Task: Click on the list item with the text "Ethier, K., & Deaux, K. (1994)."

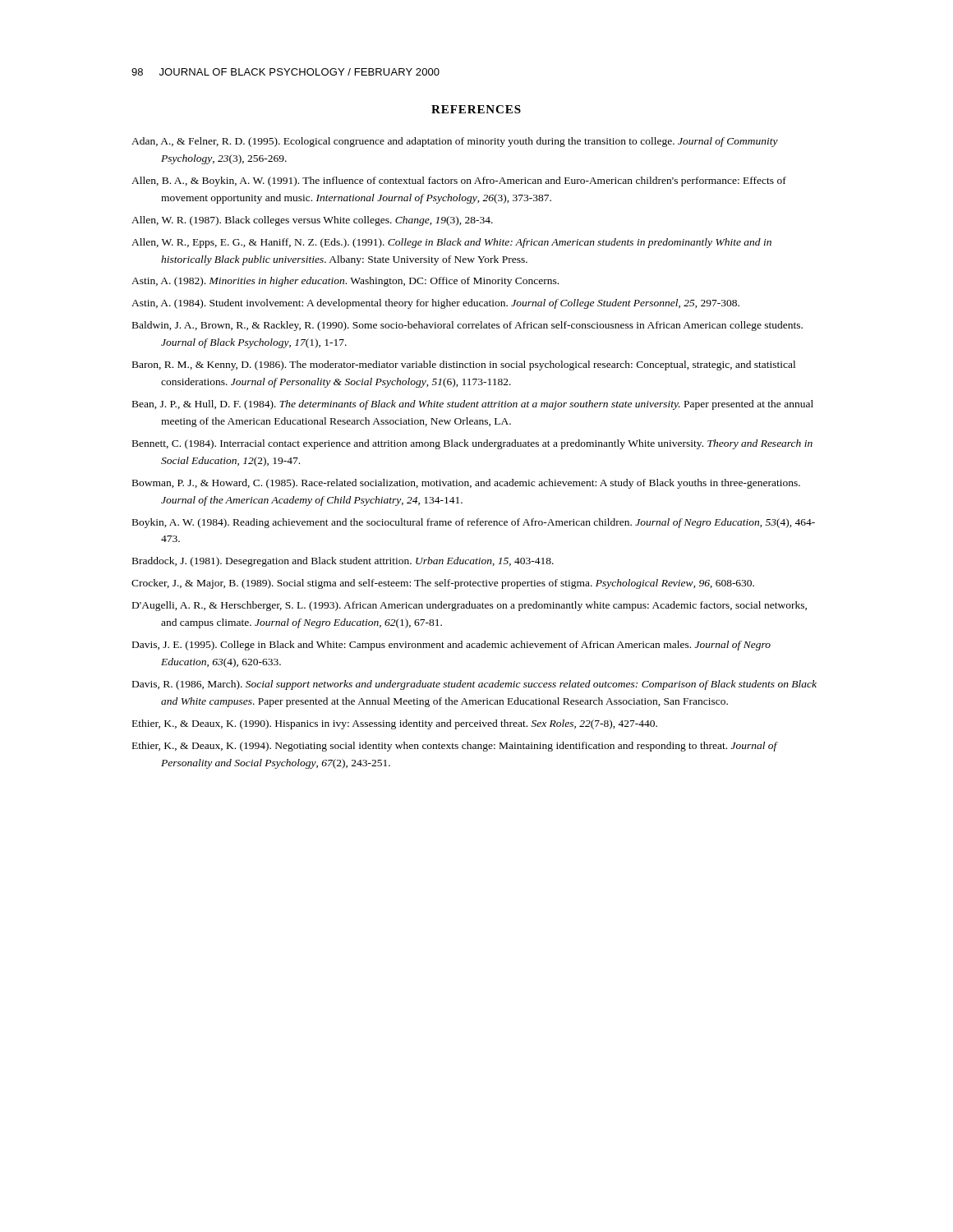Action: [x=454, y=754]
